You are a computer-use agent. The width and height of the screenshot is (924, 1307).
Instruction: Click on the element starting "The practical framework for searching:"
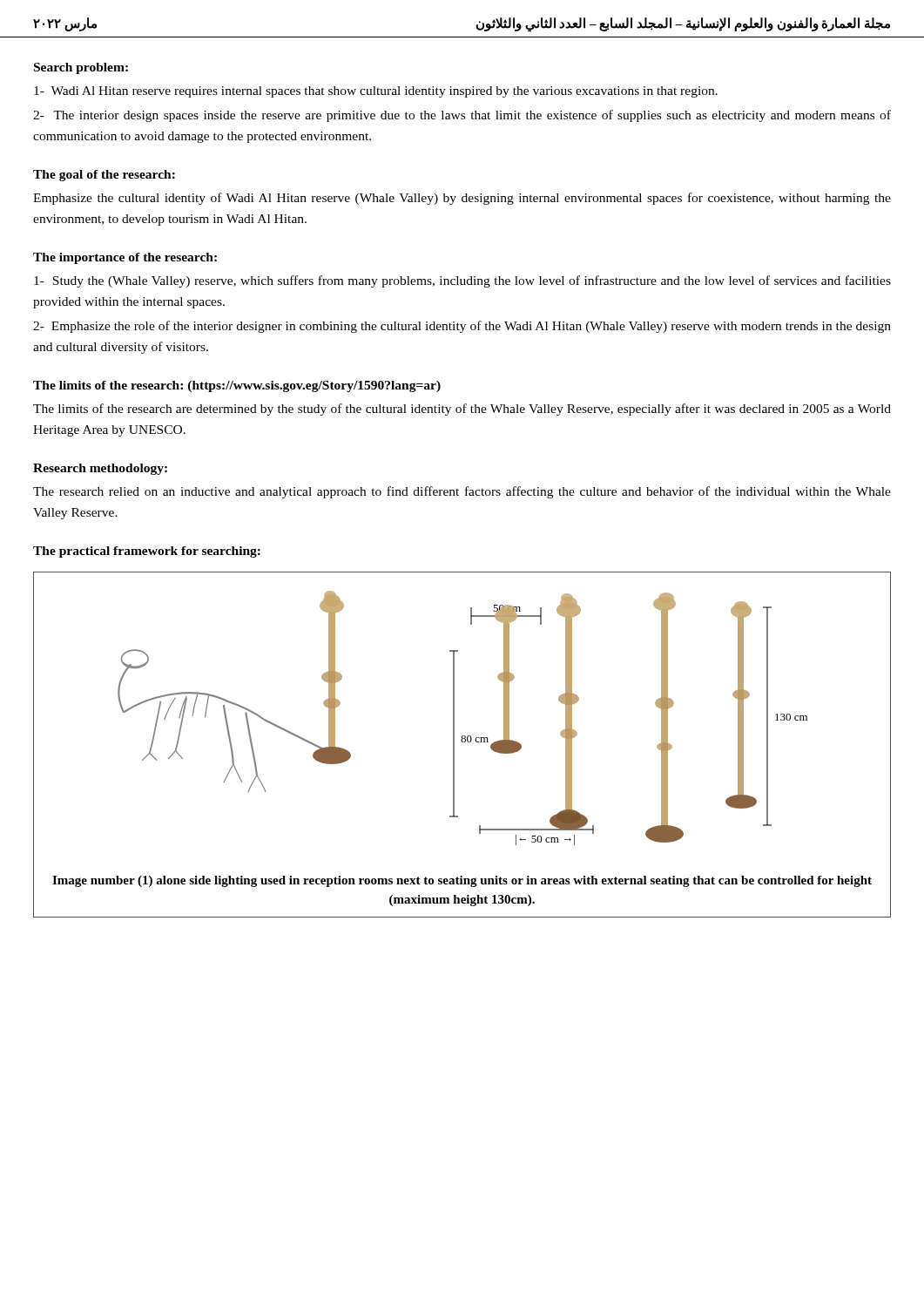(147, 551)
